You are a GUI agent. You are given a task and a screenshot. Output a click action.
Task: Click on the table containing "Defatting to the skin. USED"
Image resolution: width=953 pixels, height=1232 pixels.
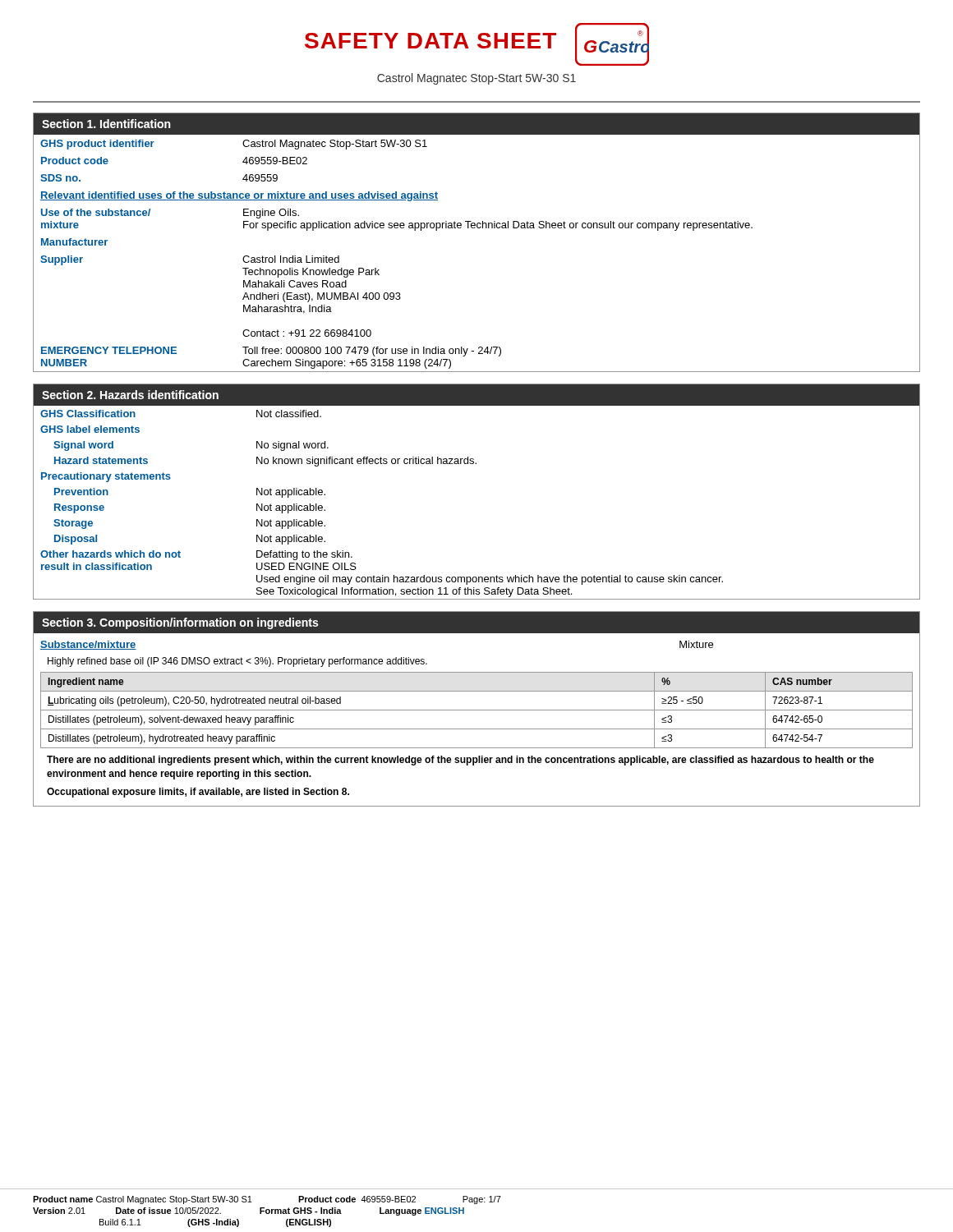(x=476, y=502)
